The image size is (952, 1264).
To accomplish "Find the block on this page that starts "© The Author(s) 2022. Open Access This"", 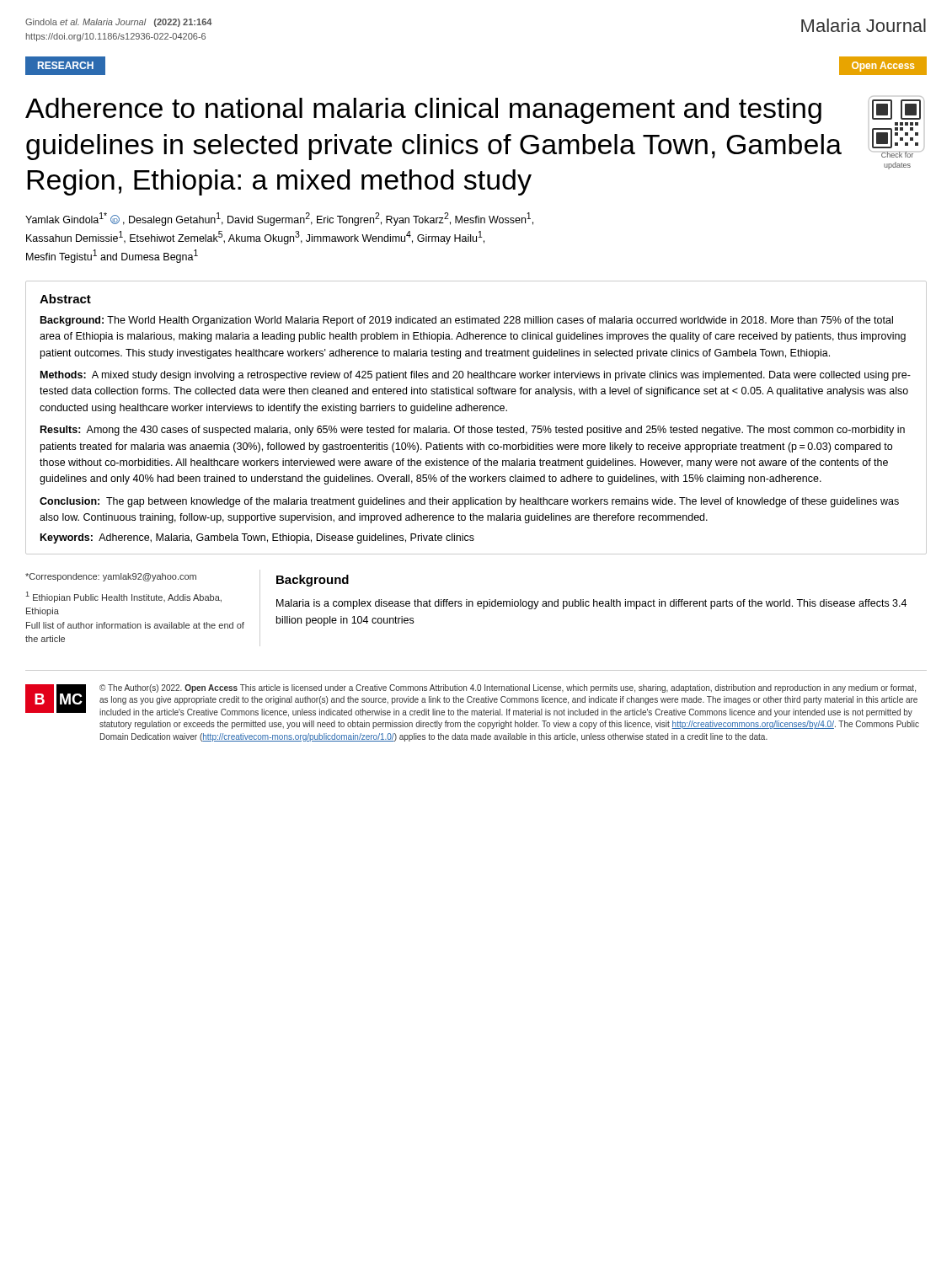I will 509,712.
